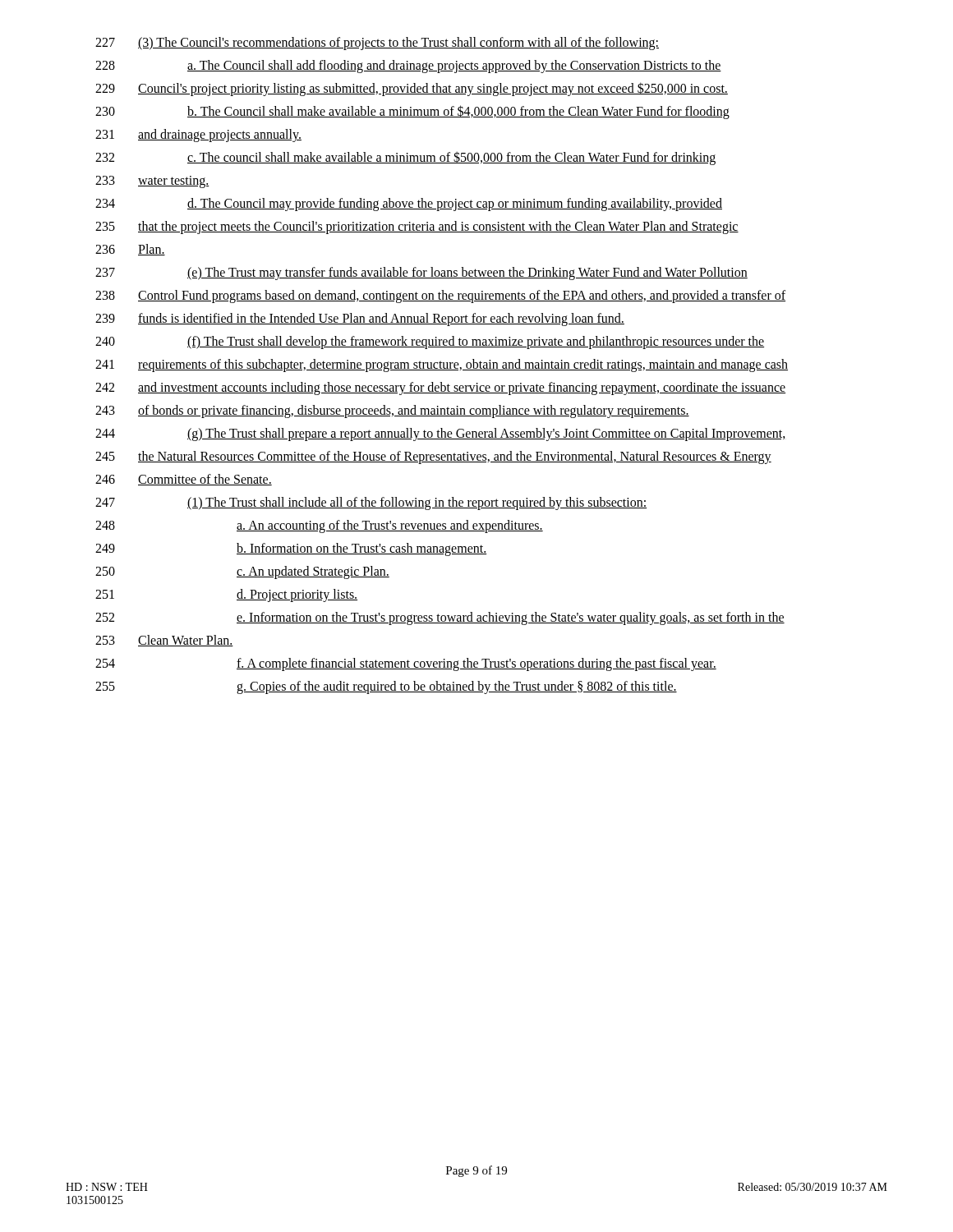Select the block starting "247 (1) The Trust shall include"
The image size is (953, 1232).
pyautogui.click(x=476, y=502)
